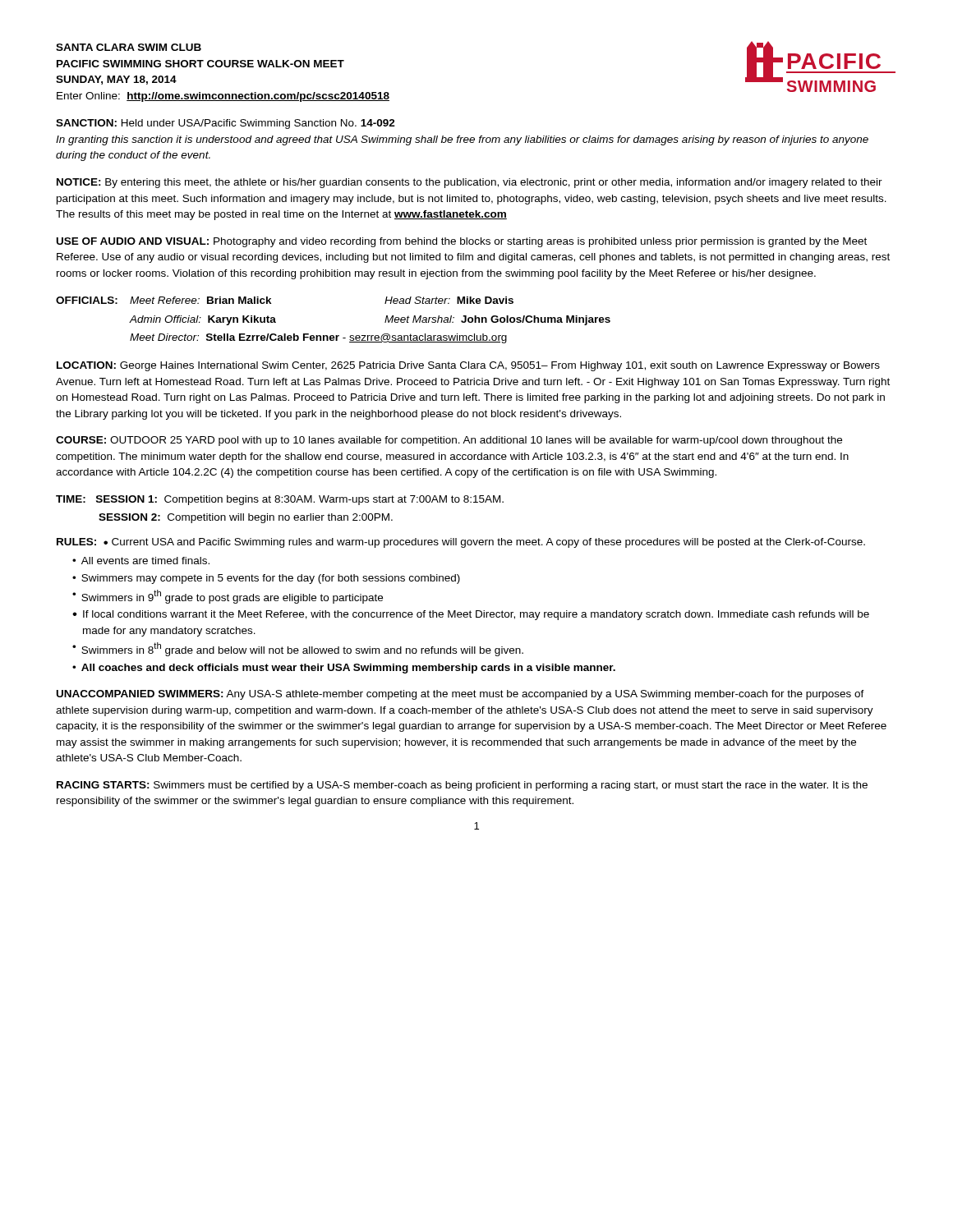This screenshot has width=953, height=1232.
Task: Find the text block that says "NOTICE: By entering this meet, the athlete or"
Action: coord(471,198)
